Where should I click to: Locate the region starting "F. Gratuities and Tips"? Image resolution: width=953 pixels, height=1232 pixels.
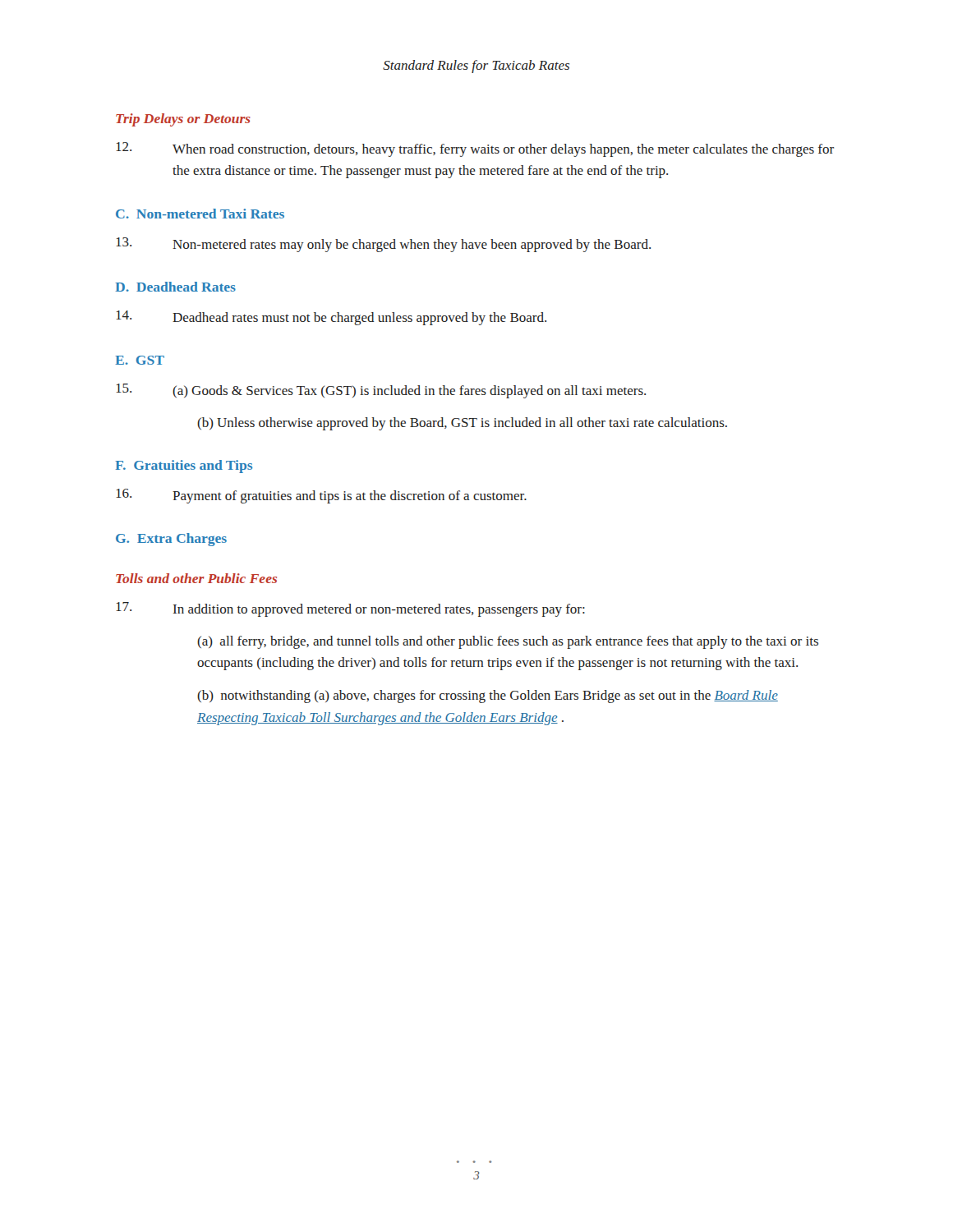pos(184,465)
